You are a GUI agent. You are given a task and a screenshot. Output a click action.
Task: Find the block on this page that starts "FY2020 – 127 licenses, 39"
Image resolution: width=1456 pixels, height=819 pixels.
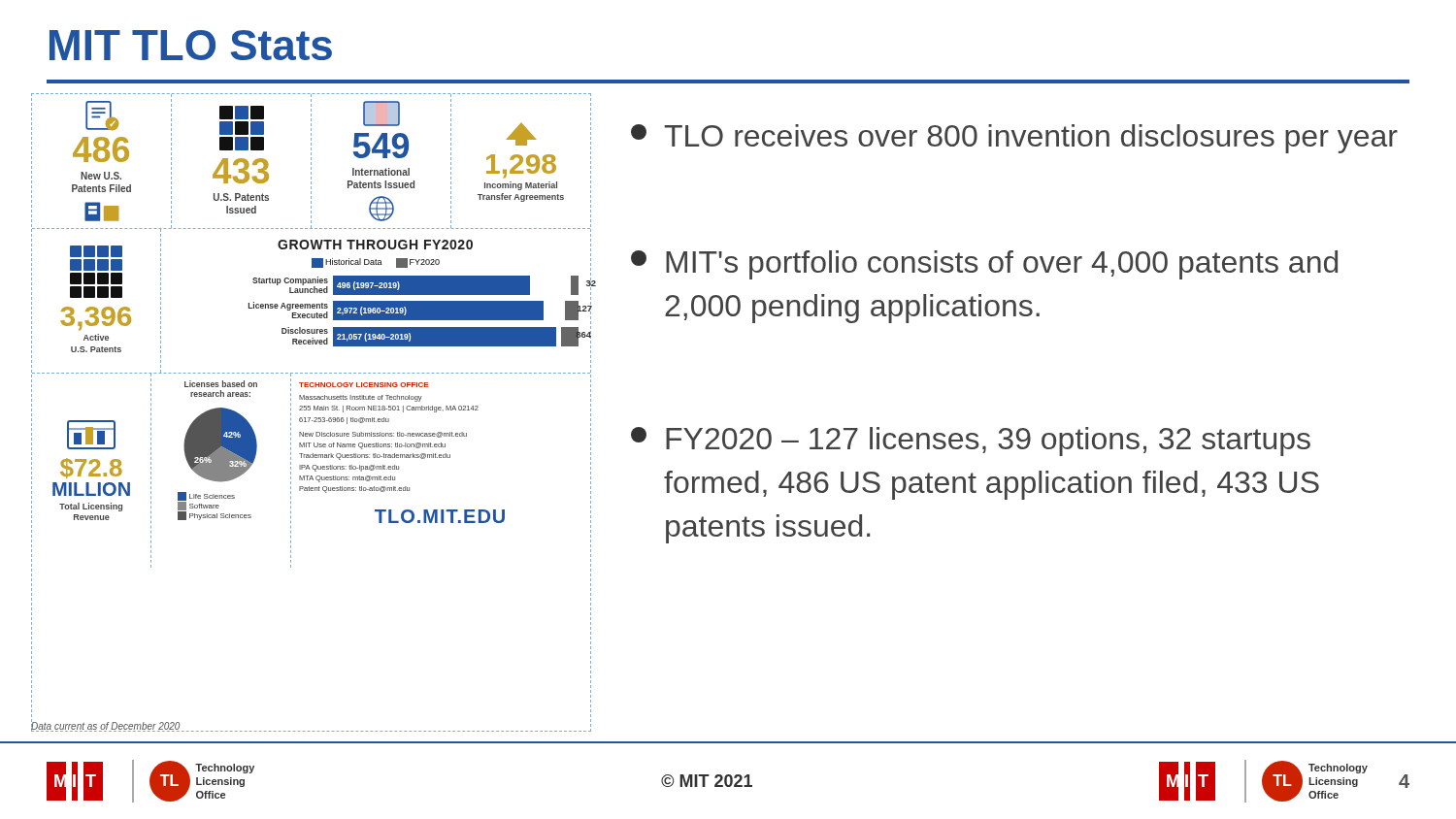point(1024,482)
